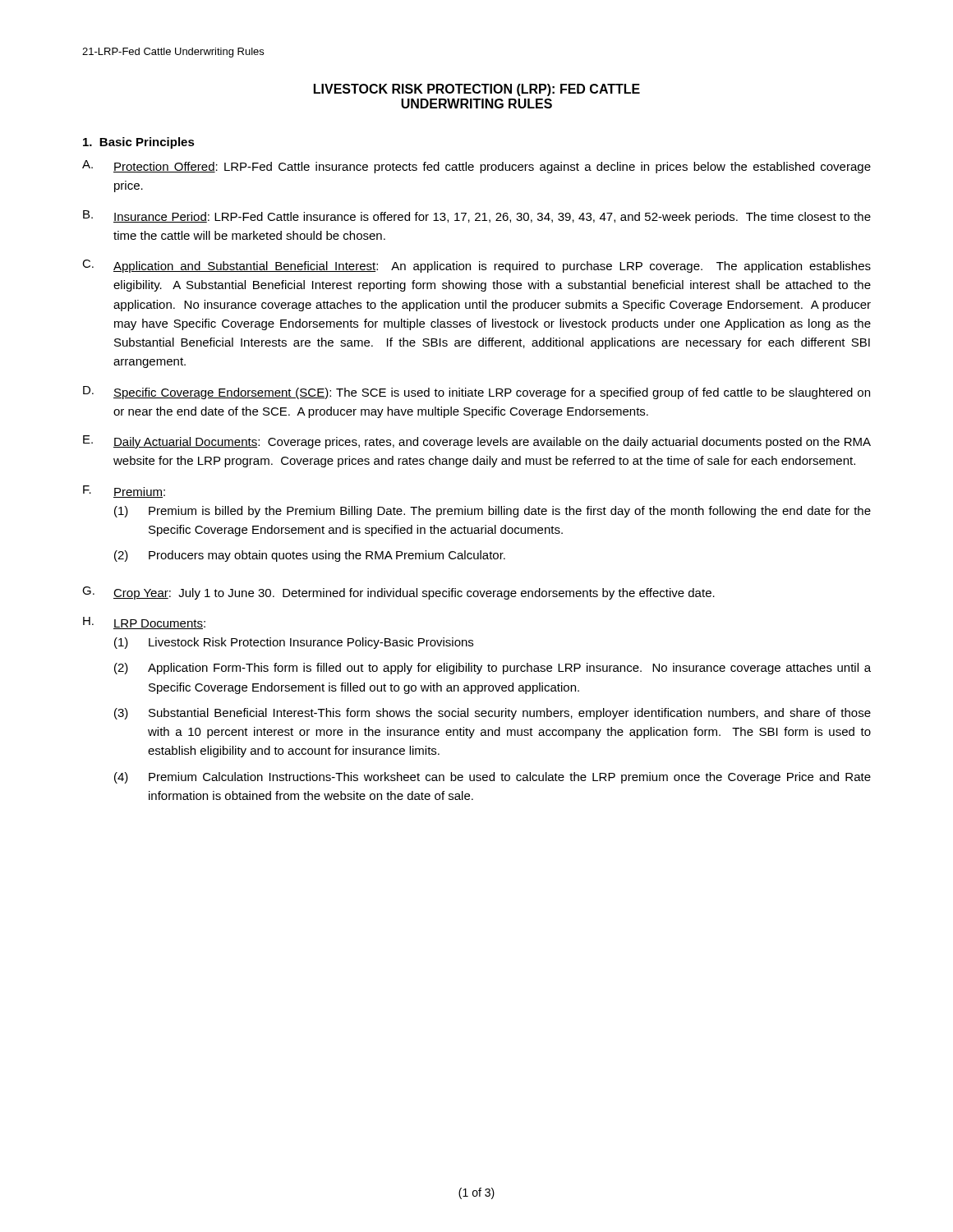Image resolution: width=953 pixels, height=1232 pixels.
Task: Find the block on this page that starts "E. Daily Actuarial Documents: Coverage prices, rates,"
Action: point(476,451)
